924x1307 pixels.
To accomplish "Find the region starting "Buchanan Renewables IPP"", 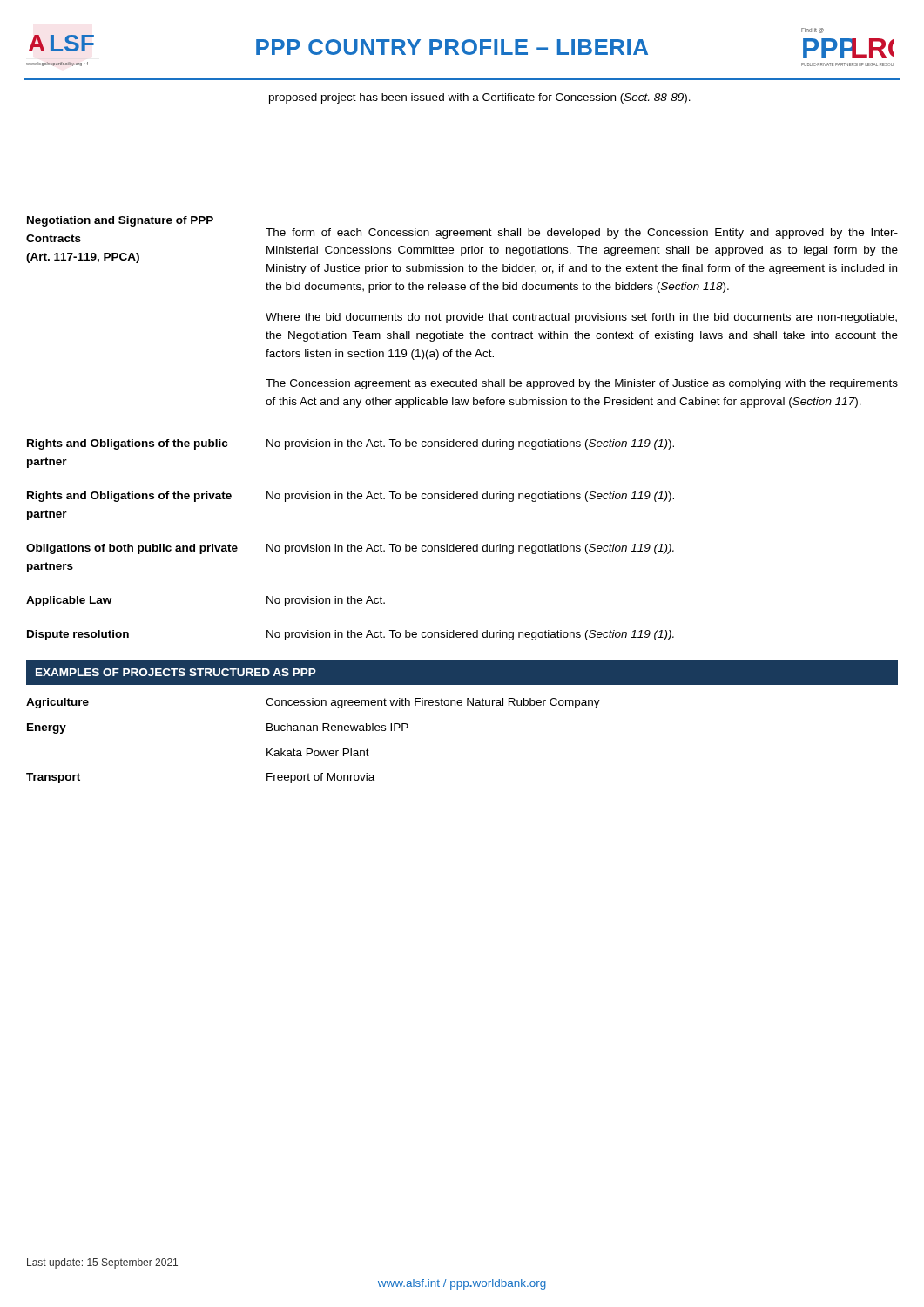I will click(337, 727).
